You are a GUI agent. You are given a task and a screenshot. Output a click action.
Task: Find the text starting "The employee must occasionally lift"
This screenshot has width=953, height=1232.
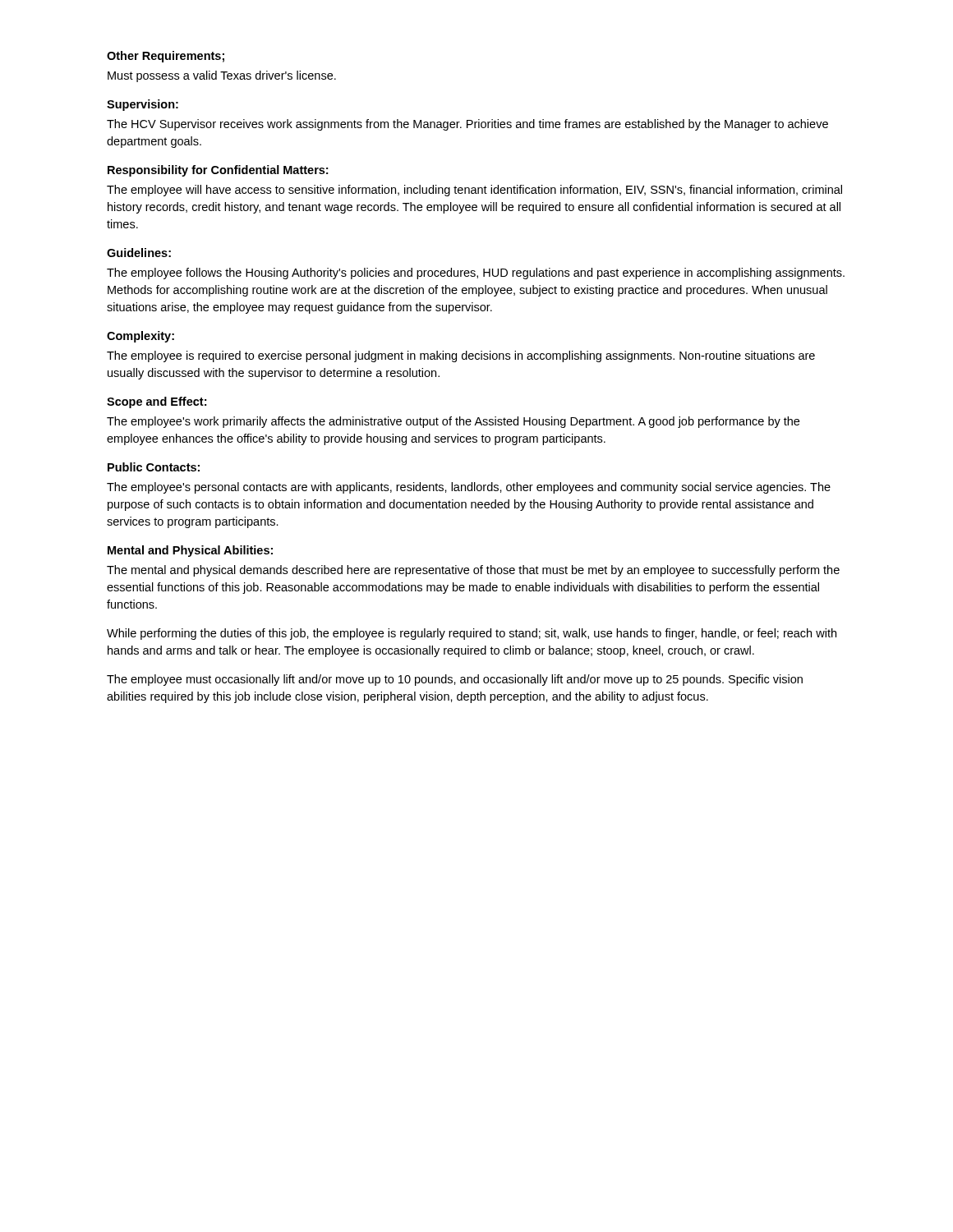[x=455, y=688]
